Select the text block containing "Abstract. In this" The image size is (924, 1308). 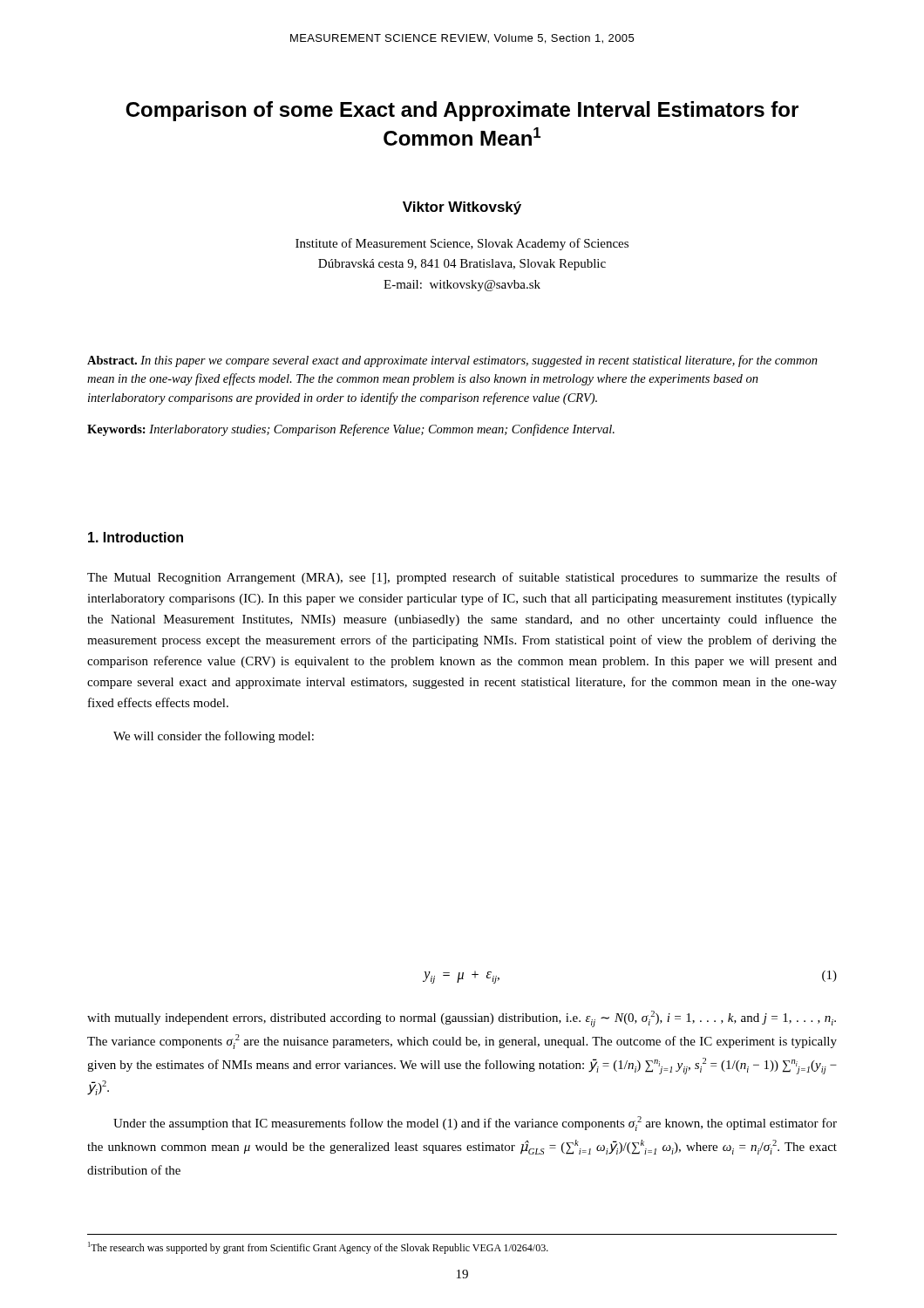(462, 395)
